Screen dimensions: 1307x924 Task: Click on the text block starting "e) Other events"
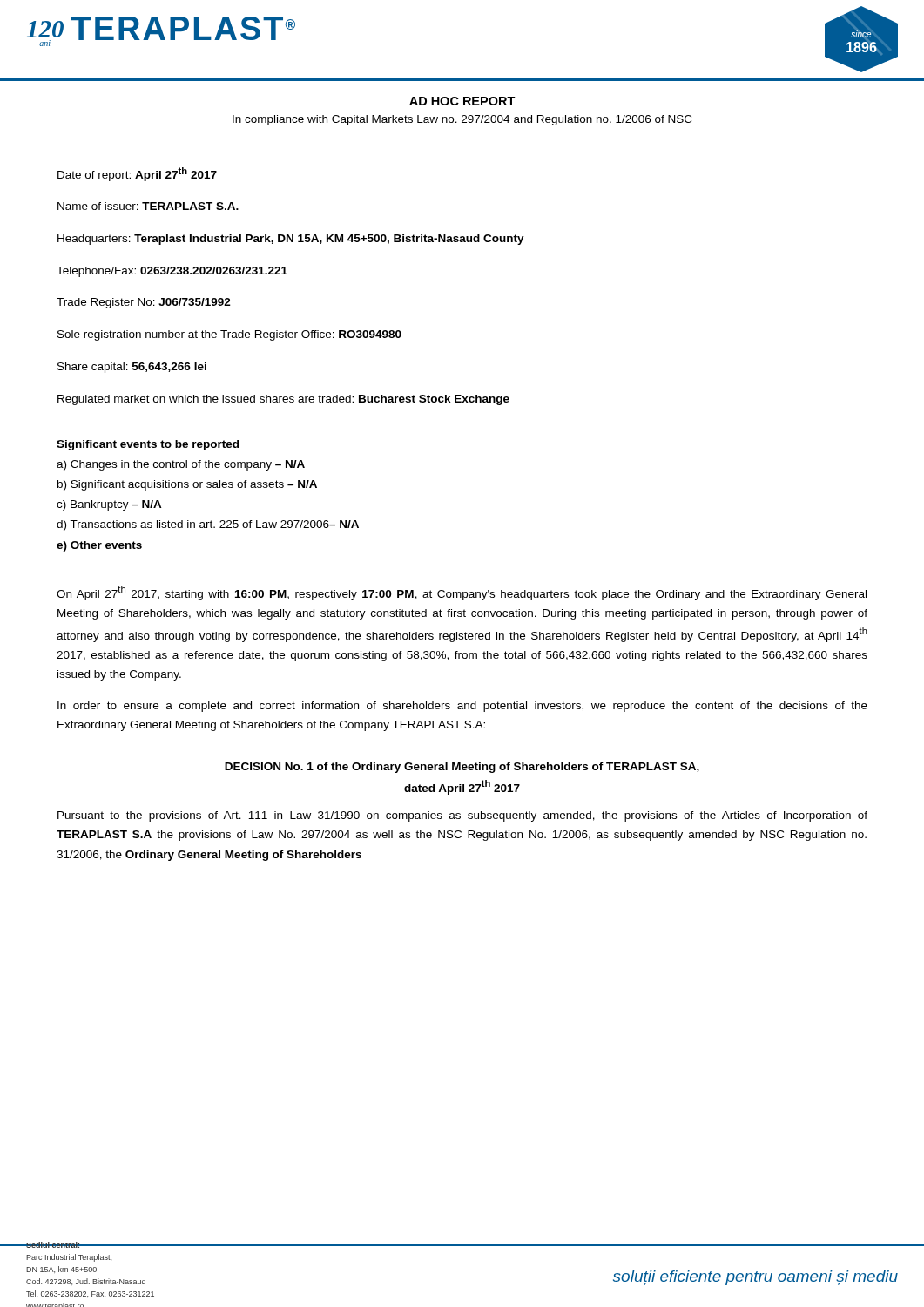(99, 545)
